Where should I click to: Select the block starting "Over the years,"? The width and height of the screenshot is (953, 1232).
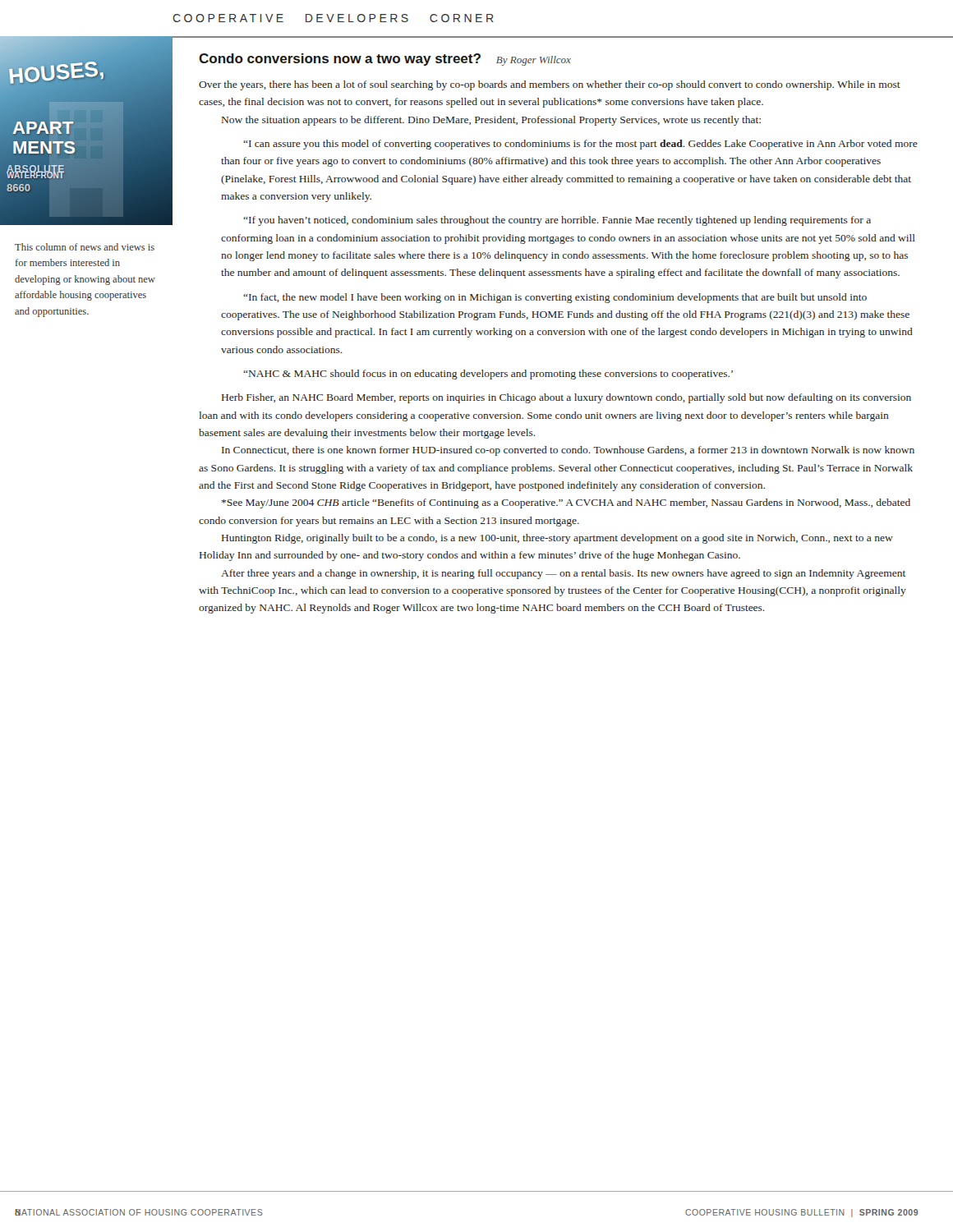[559, 346]
